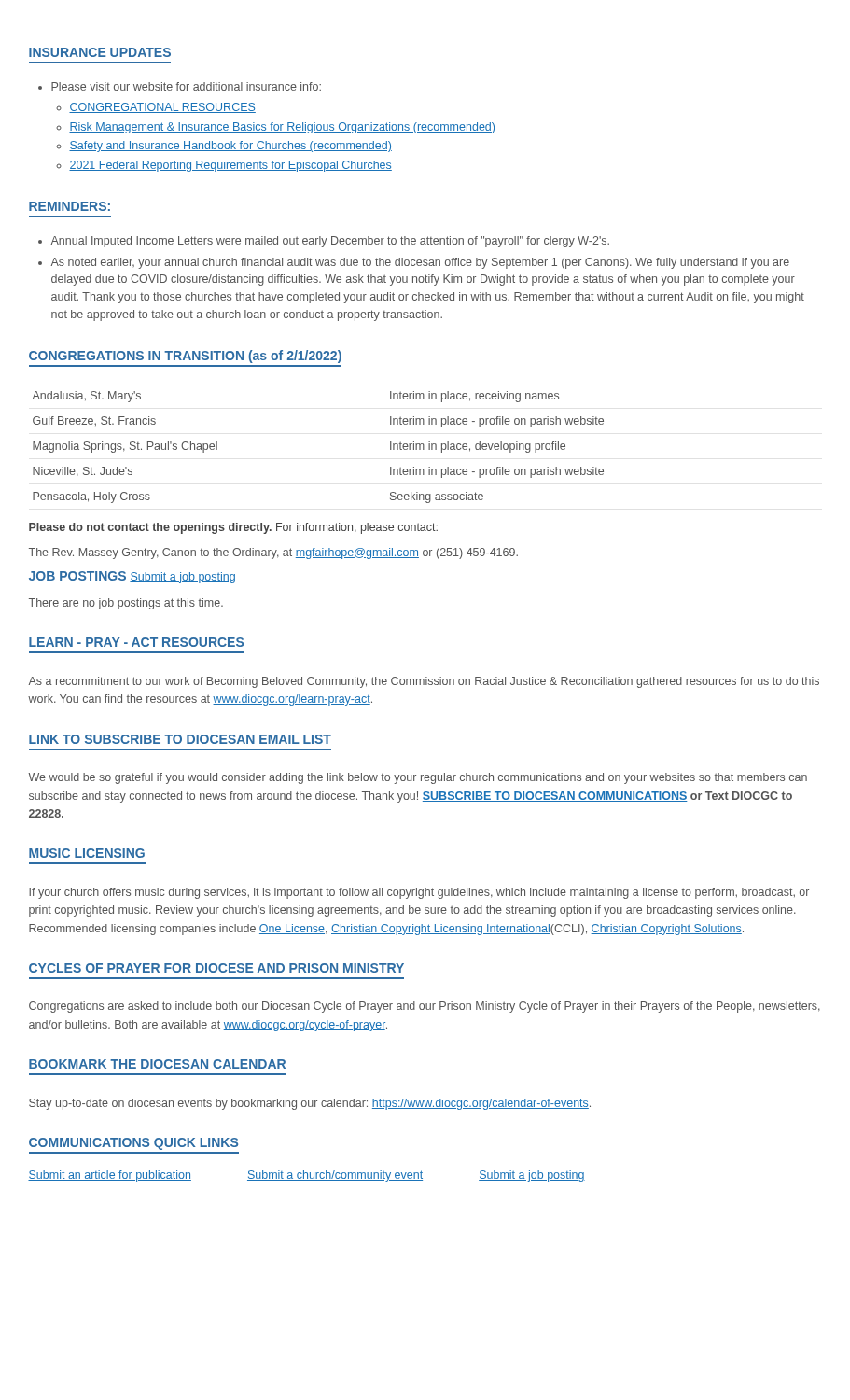Click the passage that begins "Annual Imputed Income Letters were mailed"

click(x=425, y=278)
